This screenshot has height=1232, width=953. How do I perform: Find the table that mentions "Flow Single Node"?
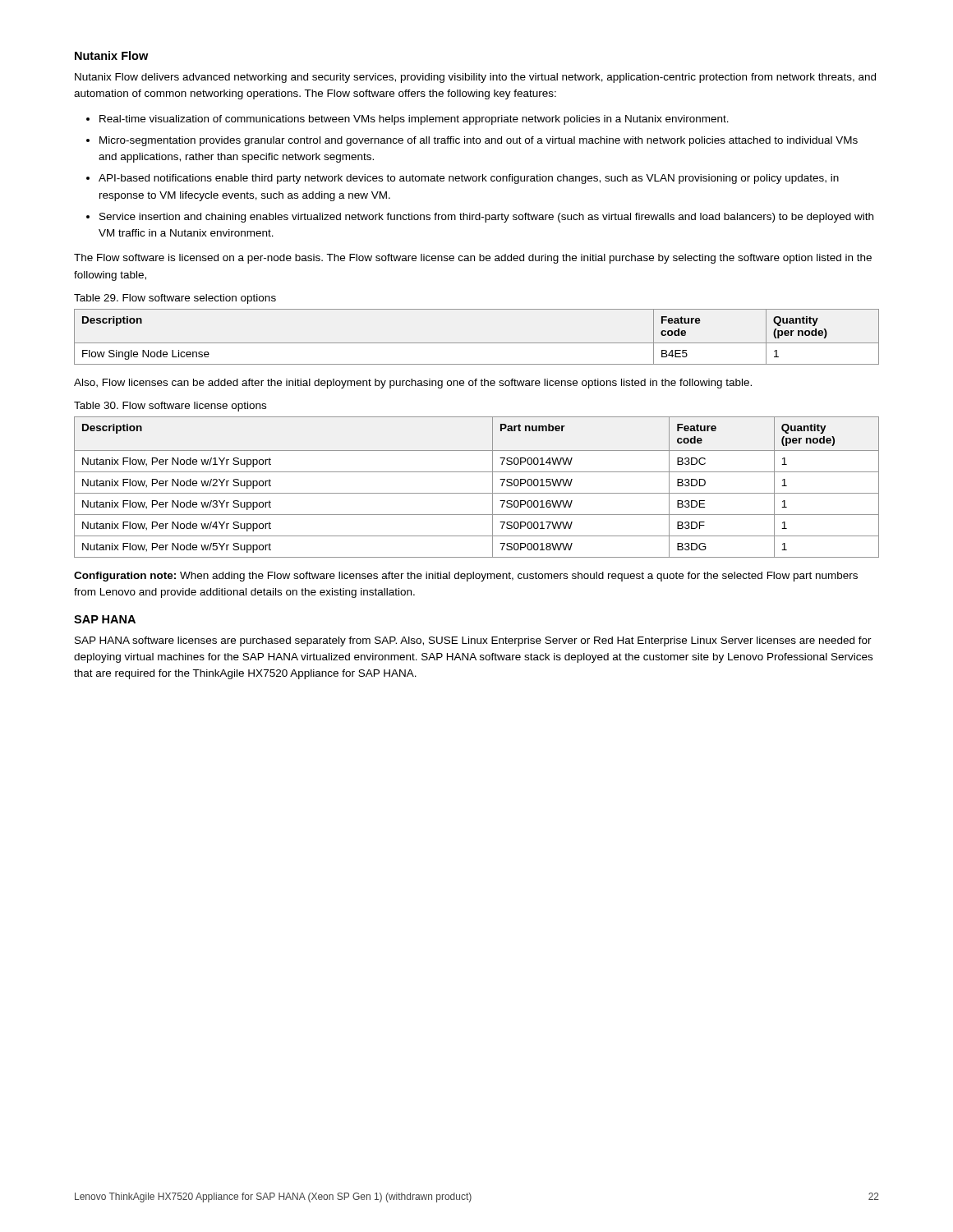476,337
